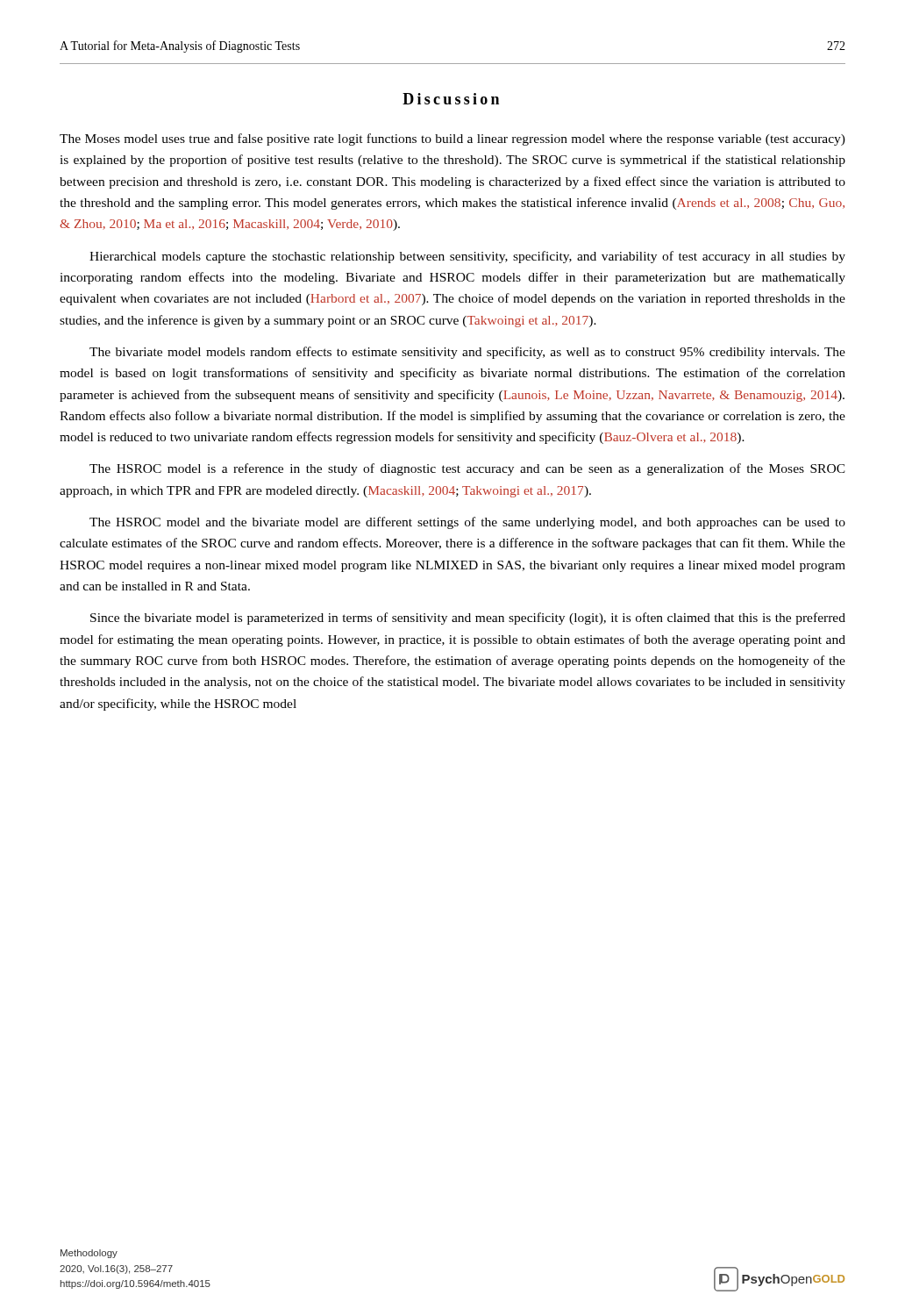Point to the block beginning "Since the bivariate"
This screenshot has width=905, height=1316.
(x=452, y=661)
